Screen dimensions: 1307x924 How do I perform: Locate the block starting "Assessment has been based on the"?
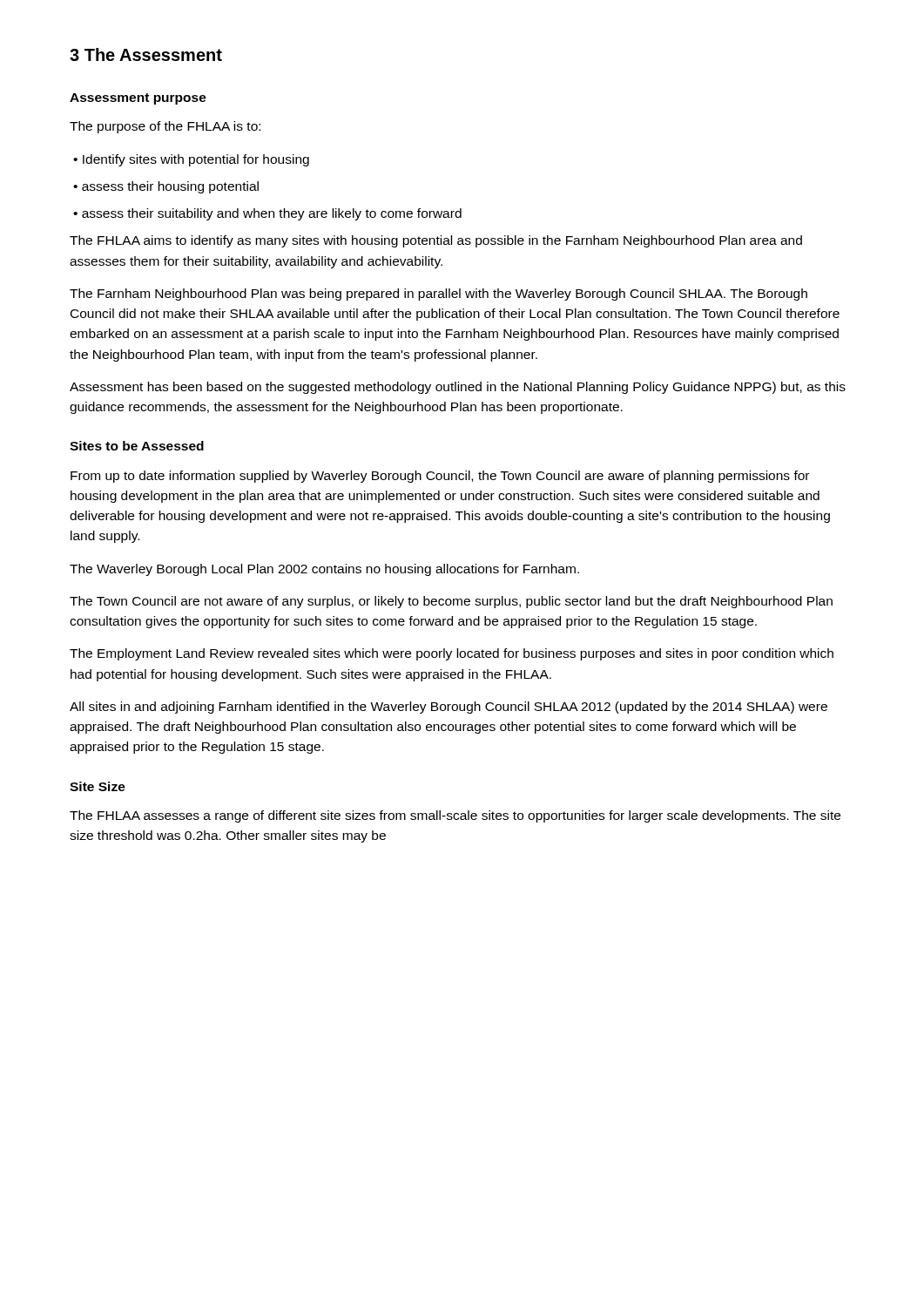(458, 396)
